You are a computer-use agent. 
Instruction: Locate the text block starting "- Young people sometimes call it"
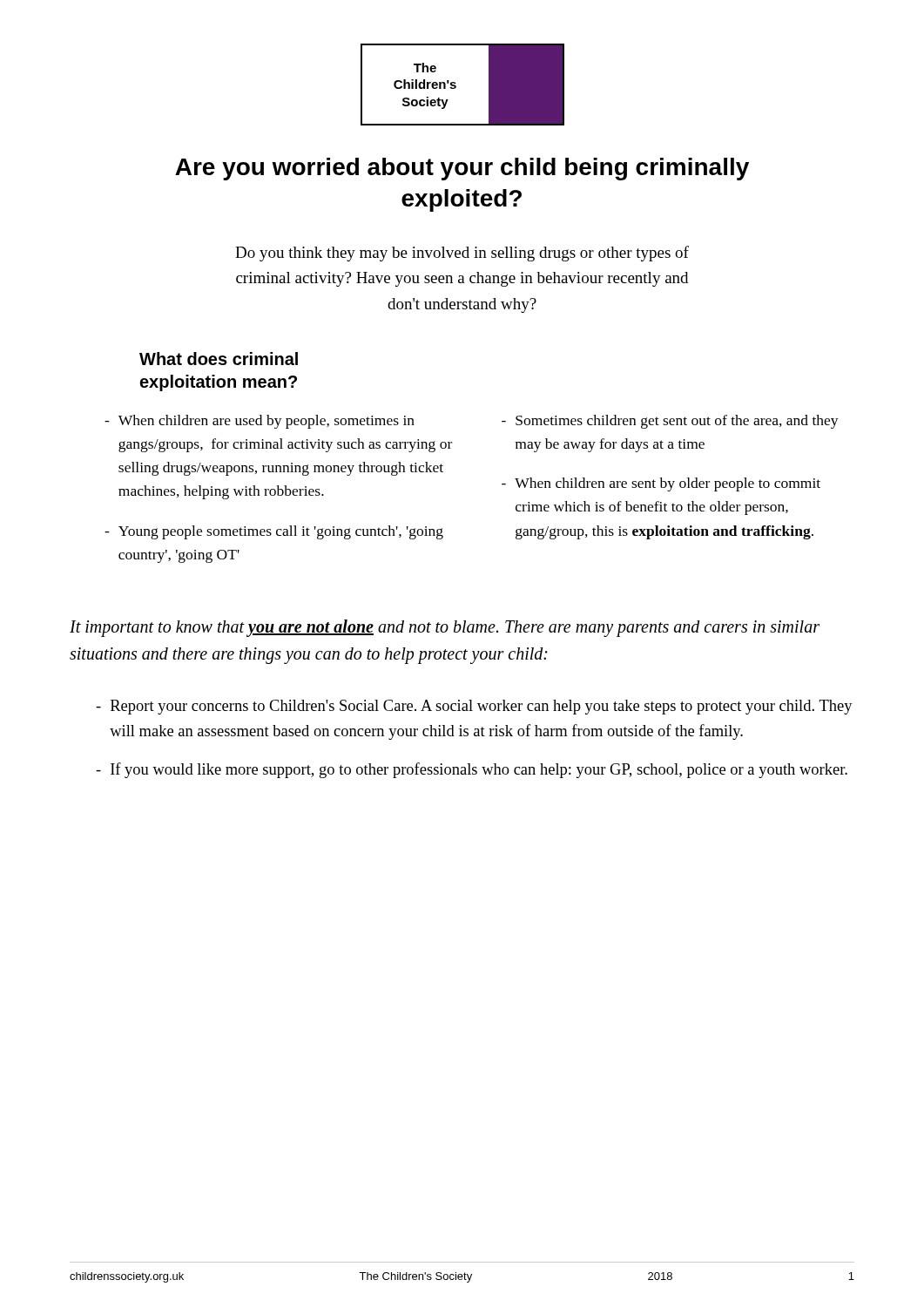[281, 543]
